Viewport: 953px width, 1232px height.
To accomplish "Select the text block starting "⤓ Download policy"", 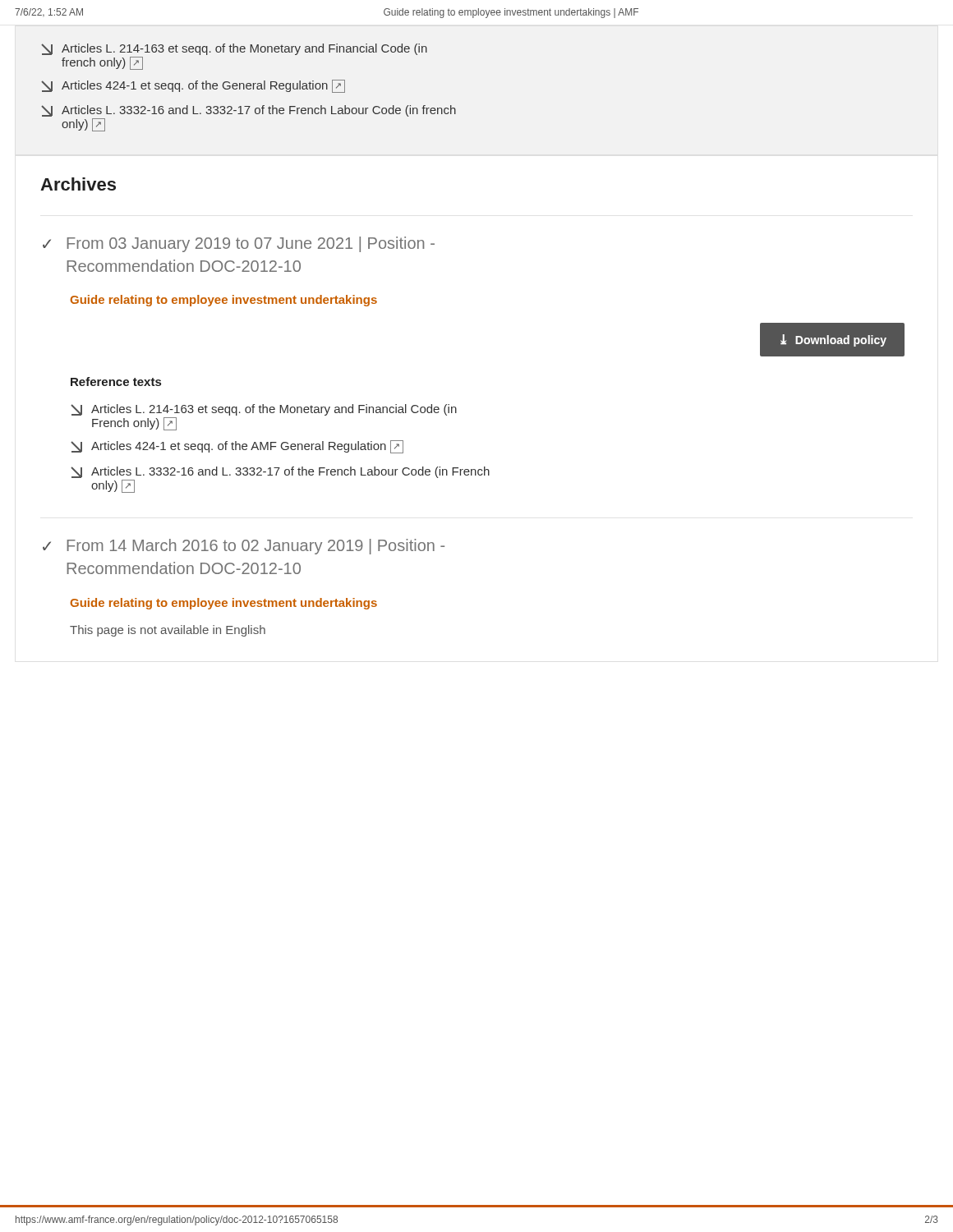I will coord(832,340).
